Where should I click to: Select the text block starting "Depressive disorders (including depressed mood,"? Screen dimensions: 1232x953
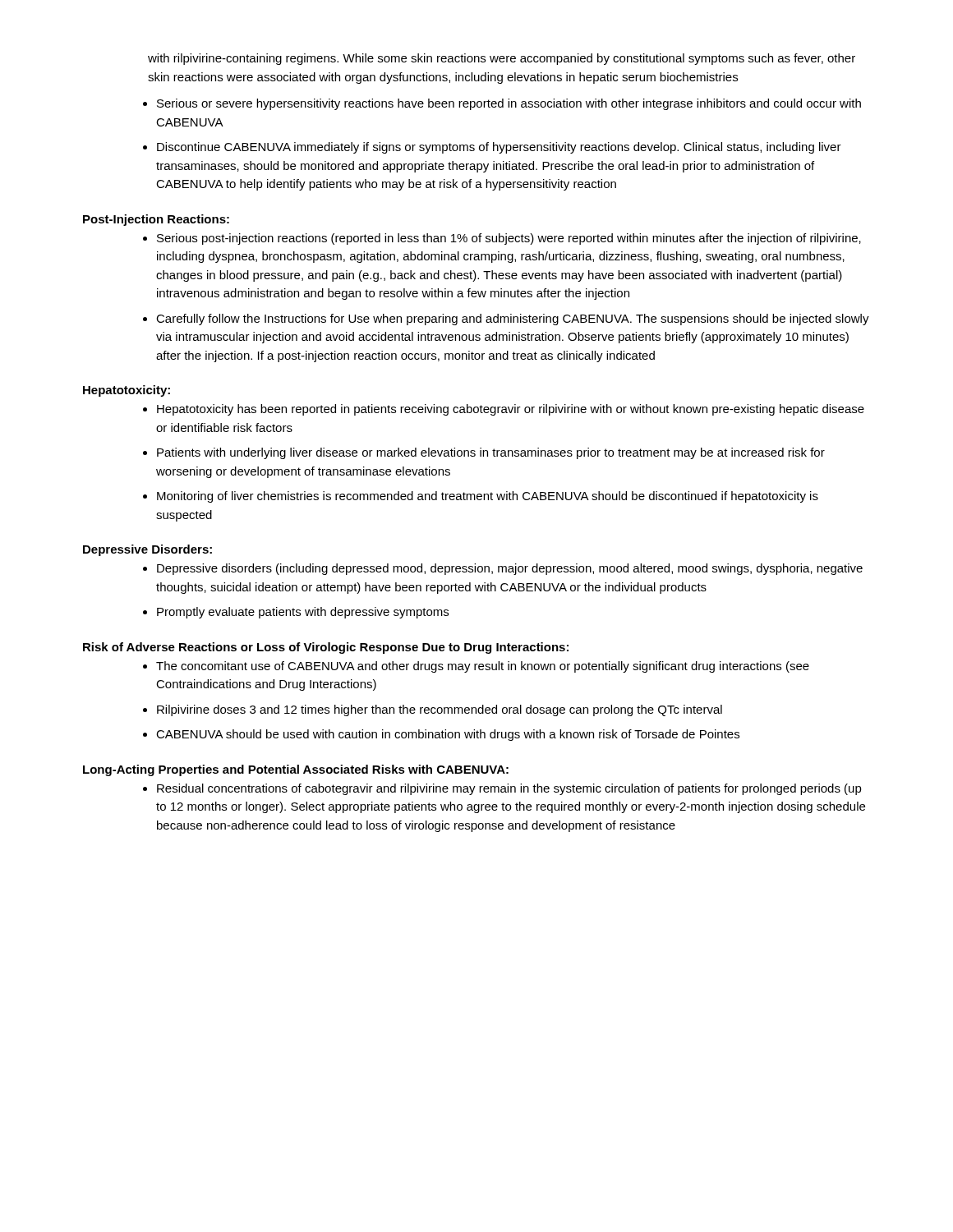click(x=510, y=577)
